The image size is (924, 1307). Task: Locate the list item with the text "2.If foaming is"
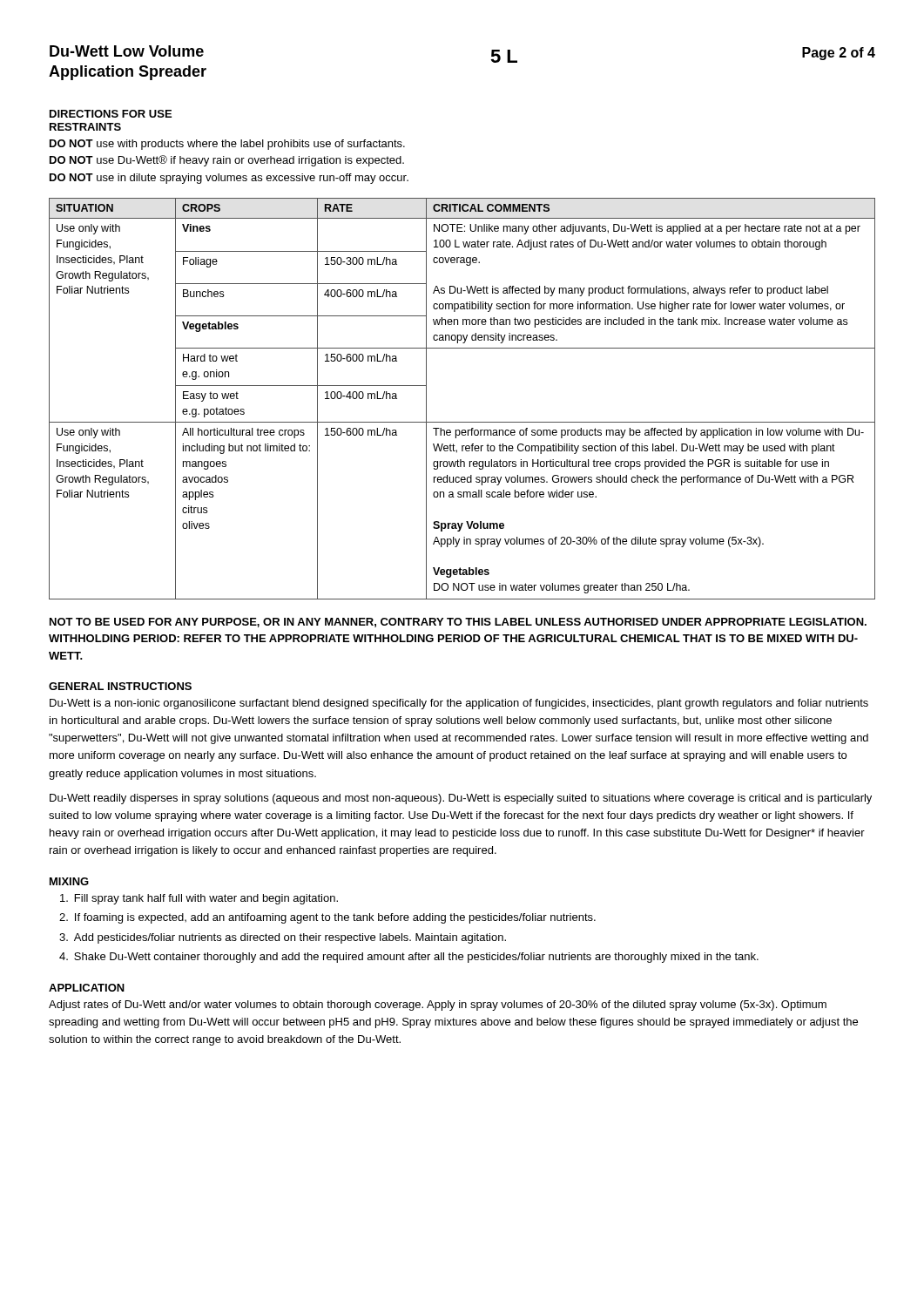[328, 918]
